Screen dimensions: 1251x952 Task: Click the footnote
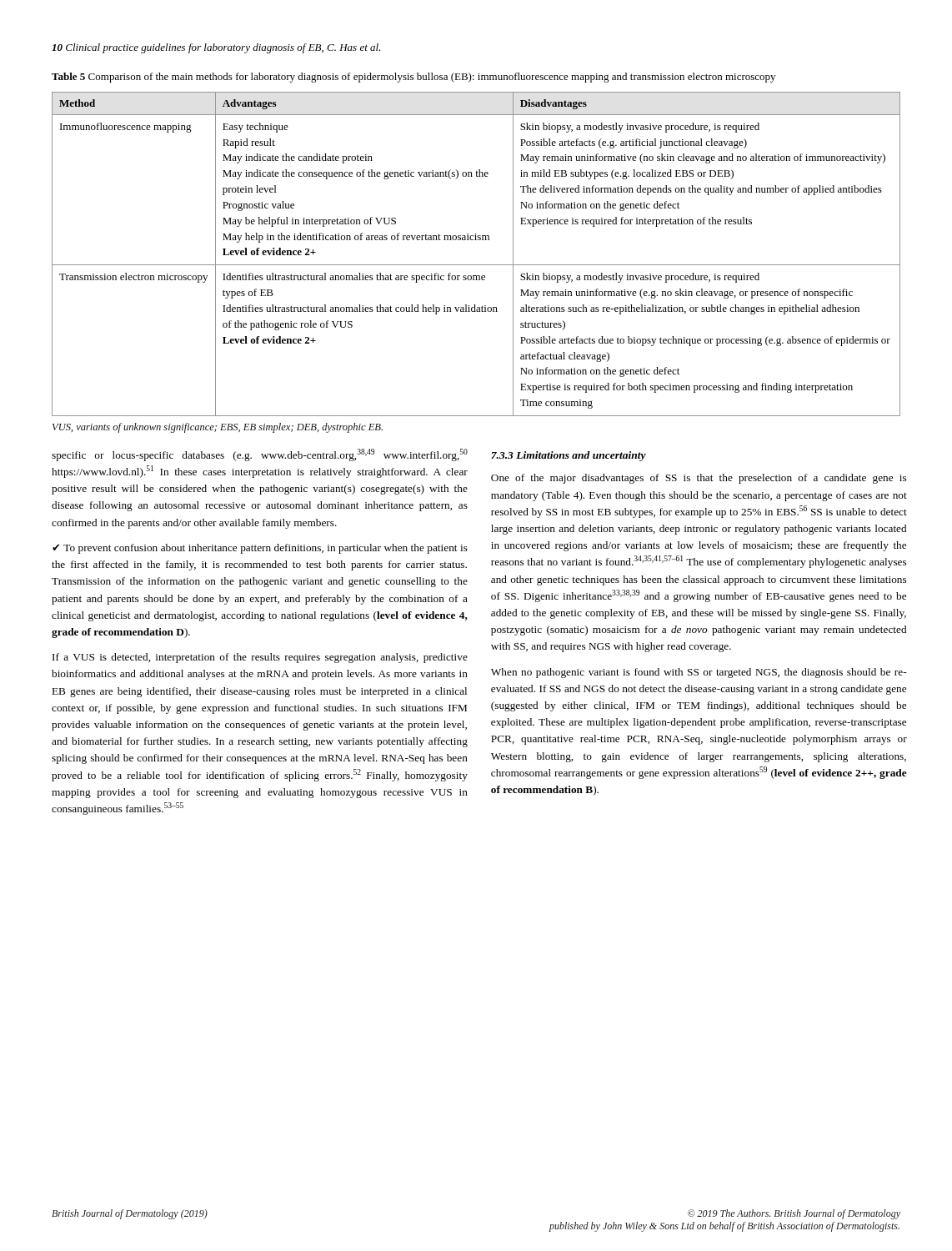(218, 427)
